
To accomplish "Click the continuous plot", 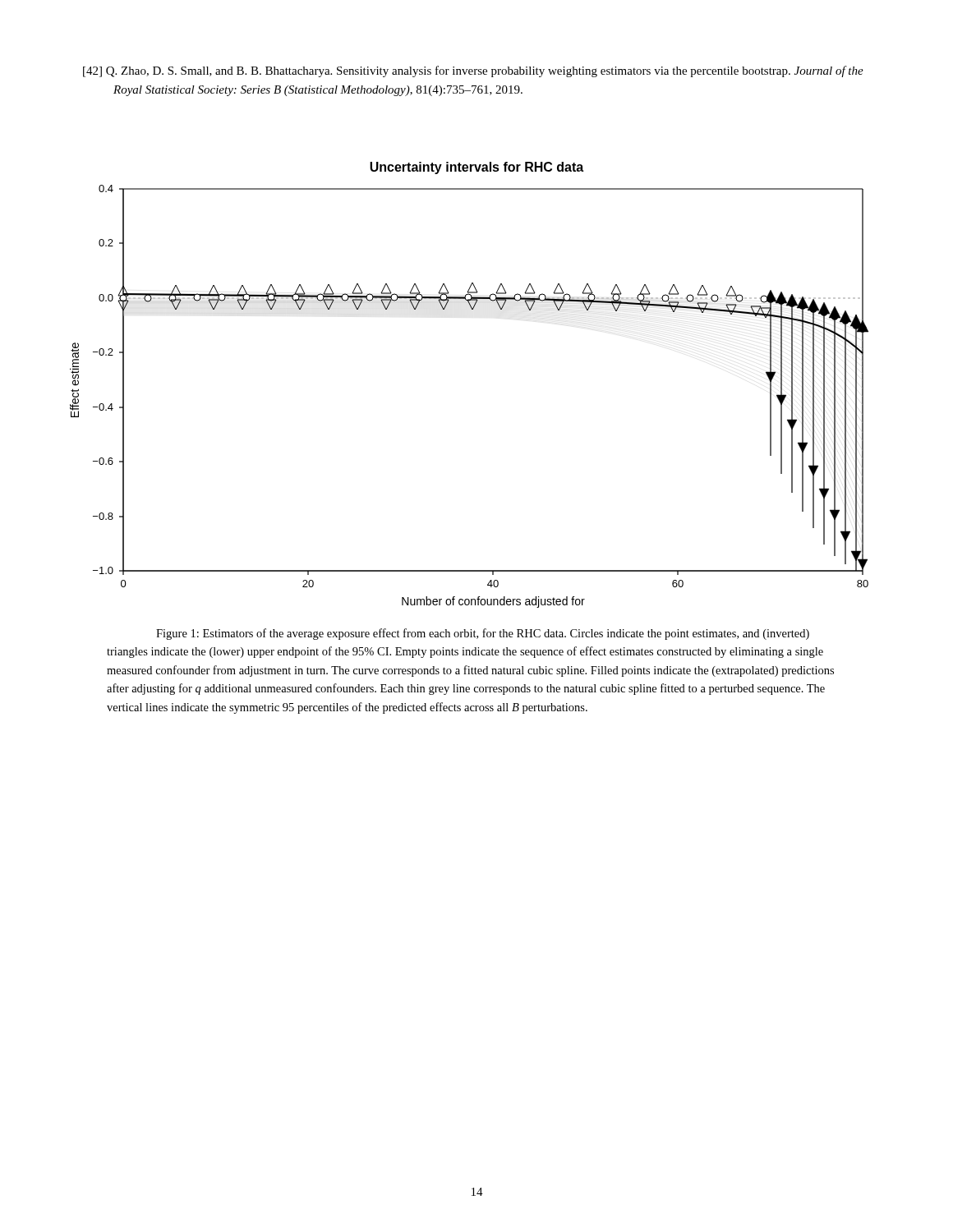I will (476, 396).
